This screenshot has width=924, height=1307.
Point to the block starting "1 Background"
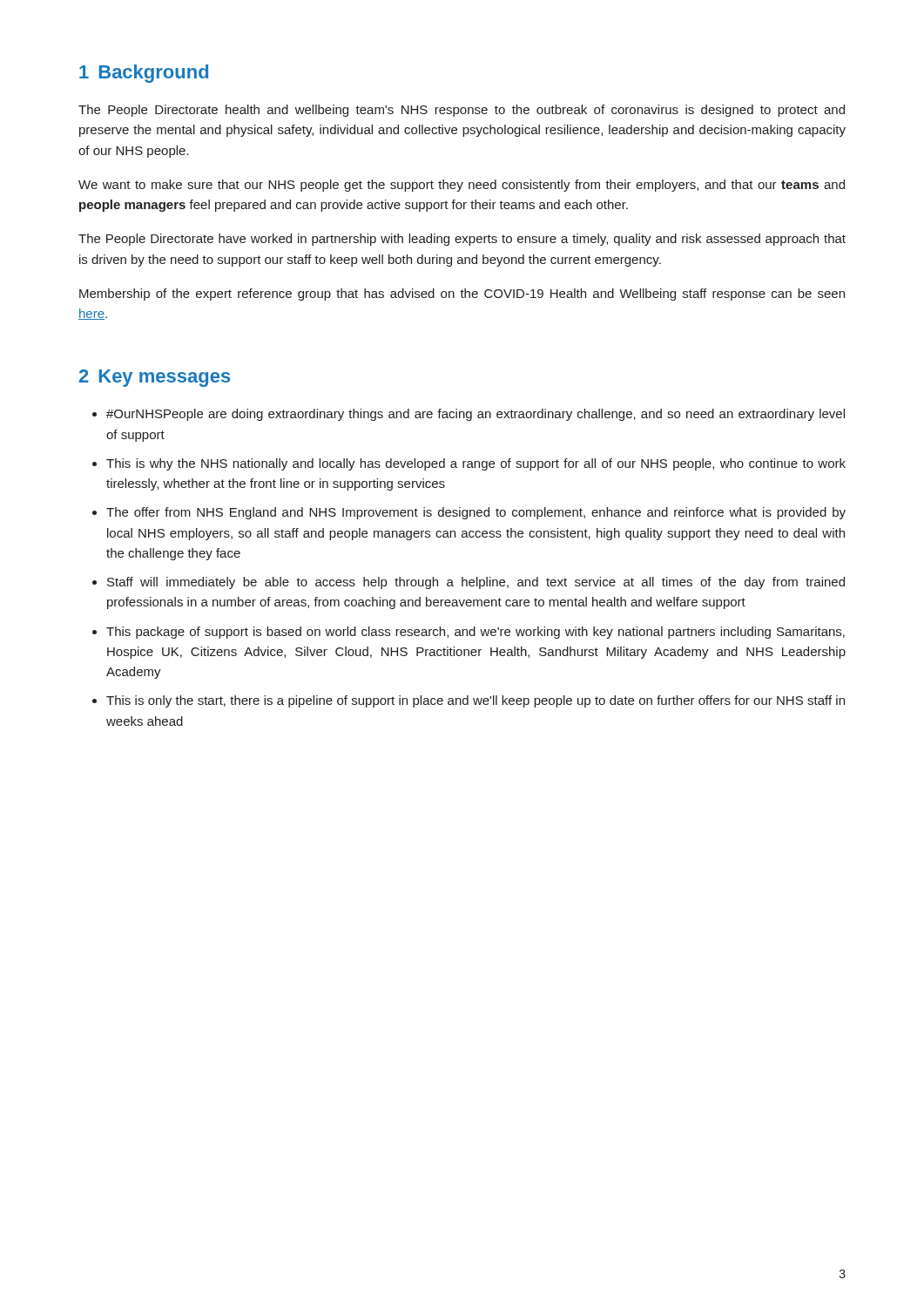click(x=144, y=72)
